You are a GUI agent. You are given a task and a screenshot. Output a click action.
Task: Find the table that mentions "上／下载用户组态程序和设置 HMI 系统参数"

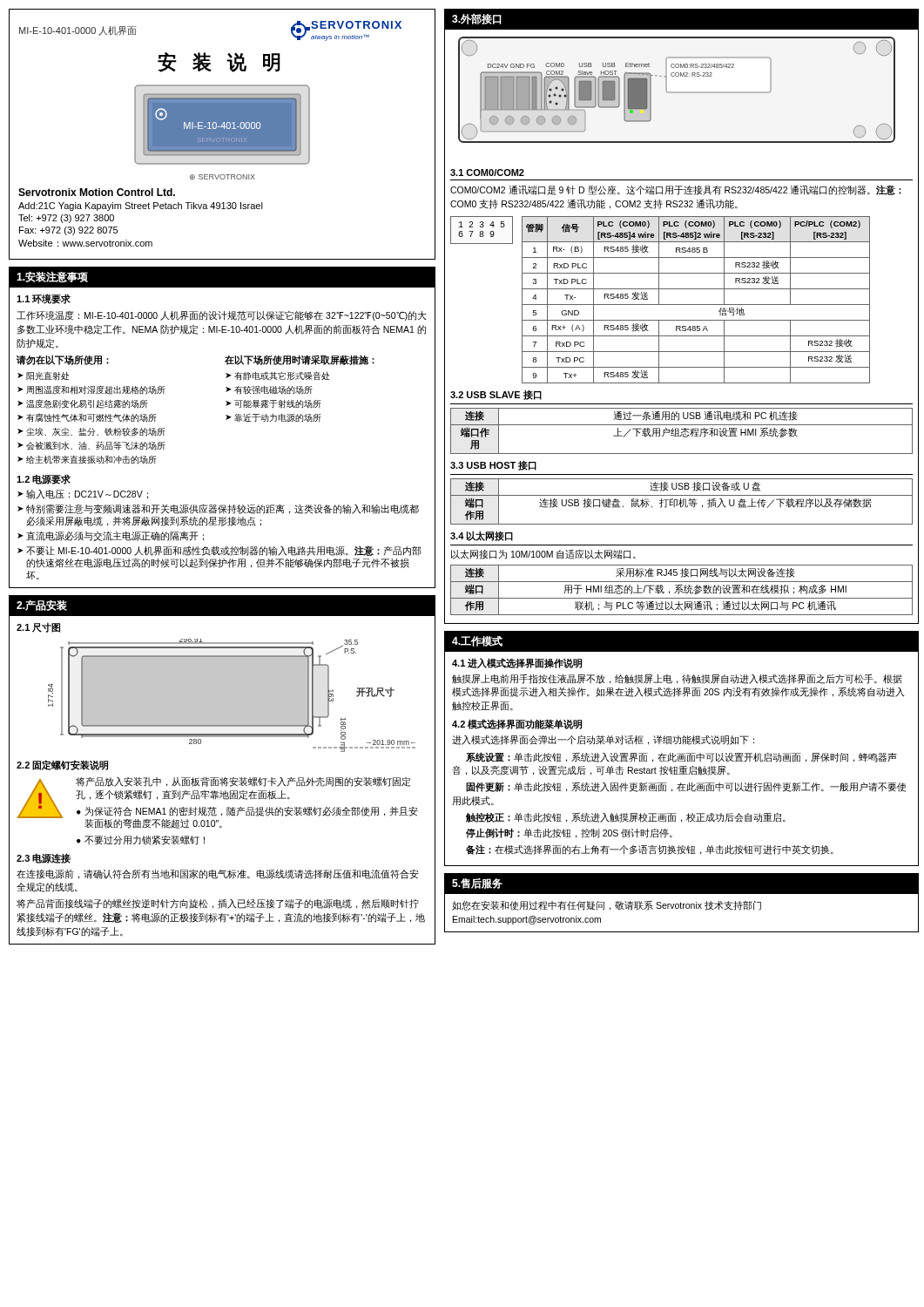pyautogui.click(x=681, y=430)
